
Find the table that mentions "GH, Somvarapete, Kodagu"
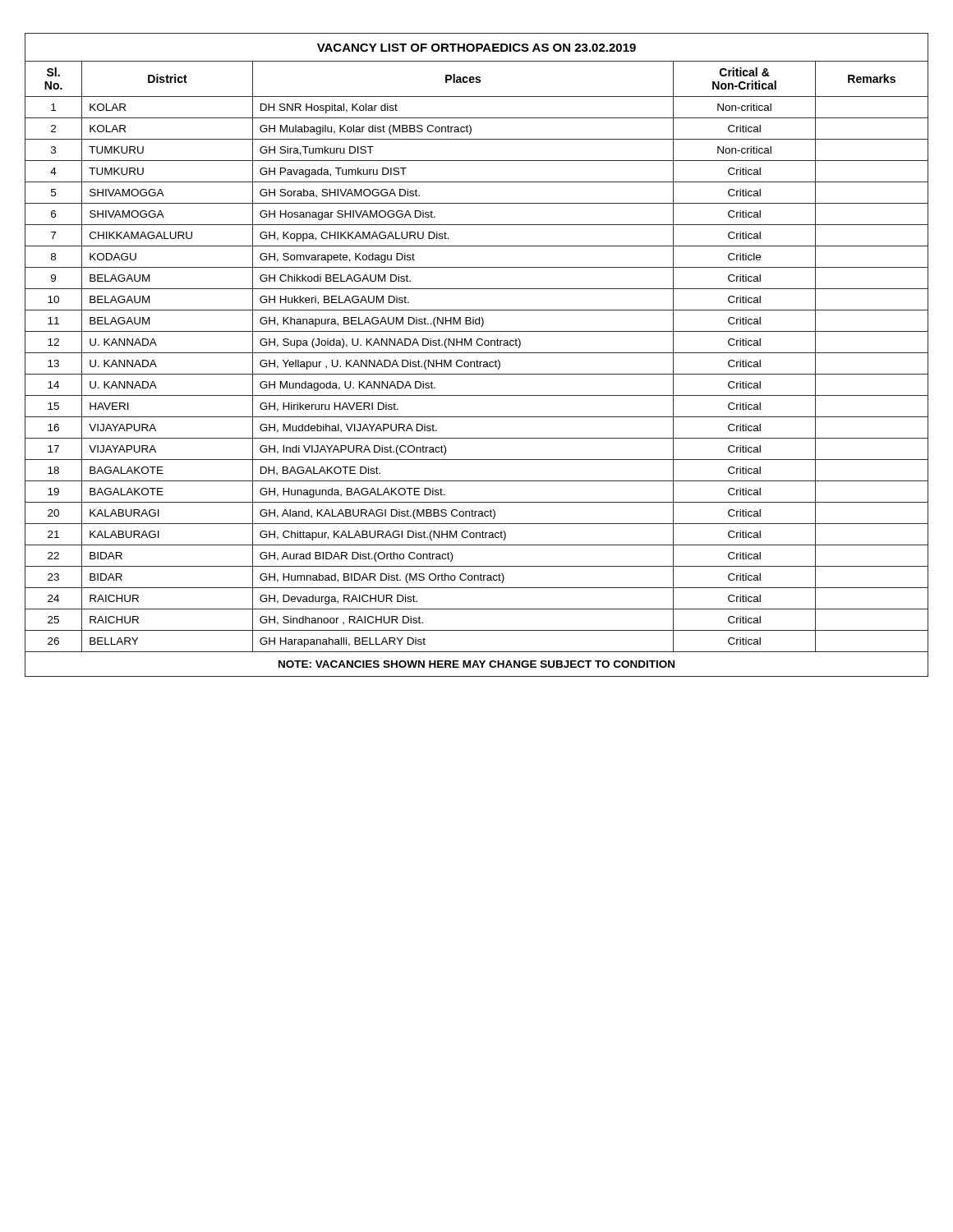pyautogui.click(x=476, y=355)
